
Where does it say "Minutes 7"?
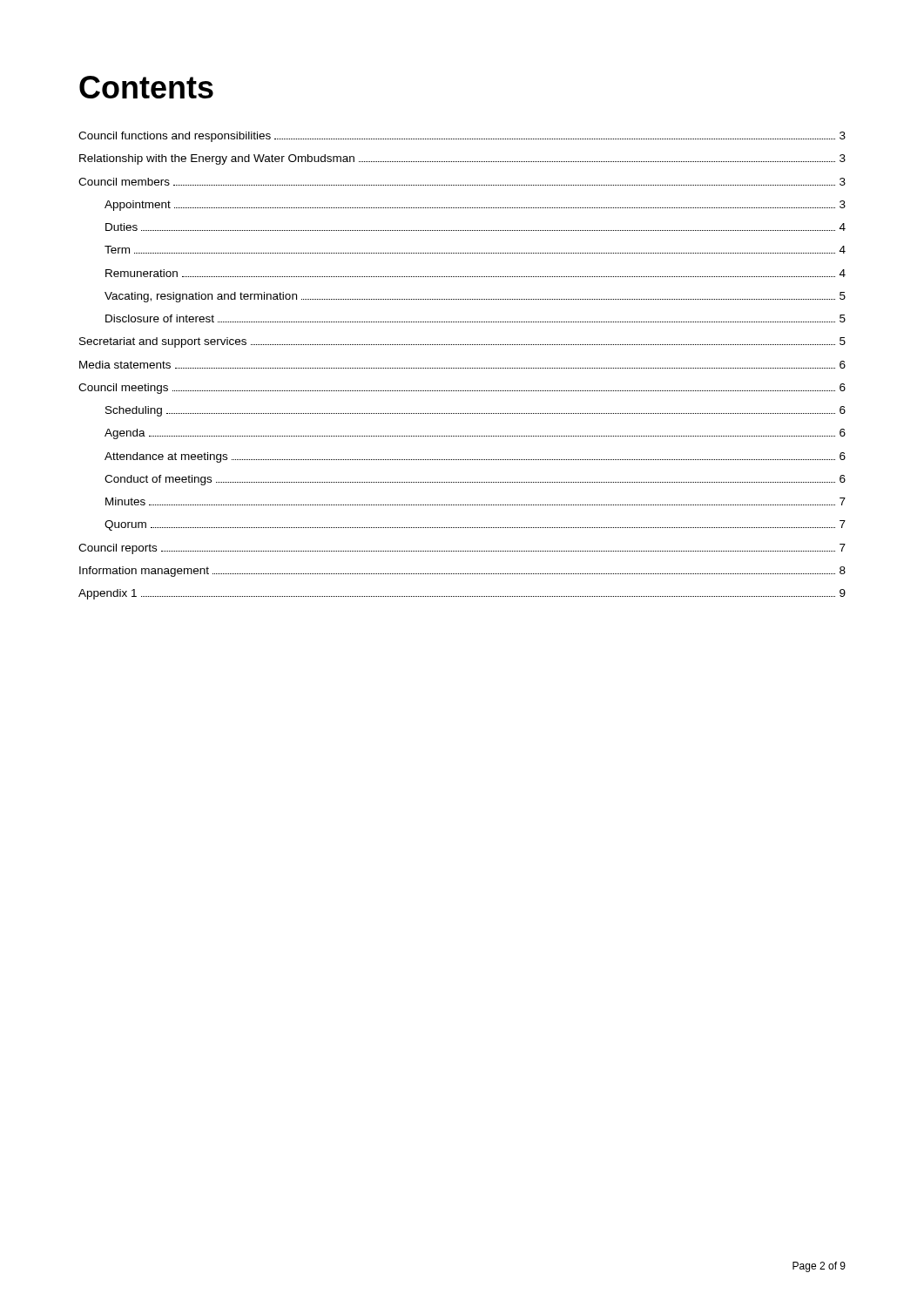click(462, 502)
